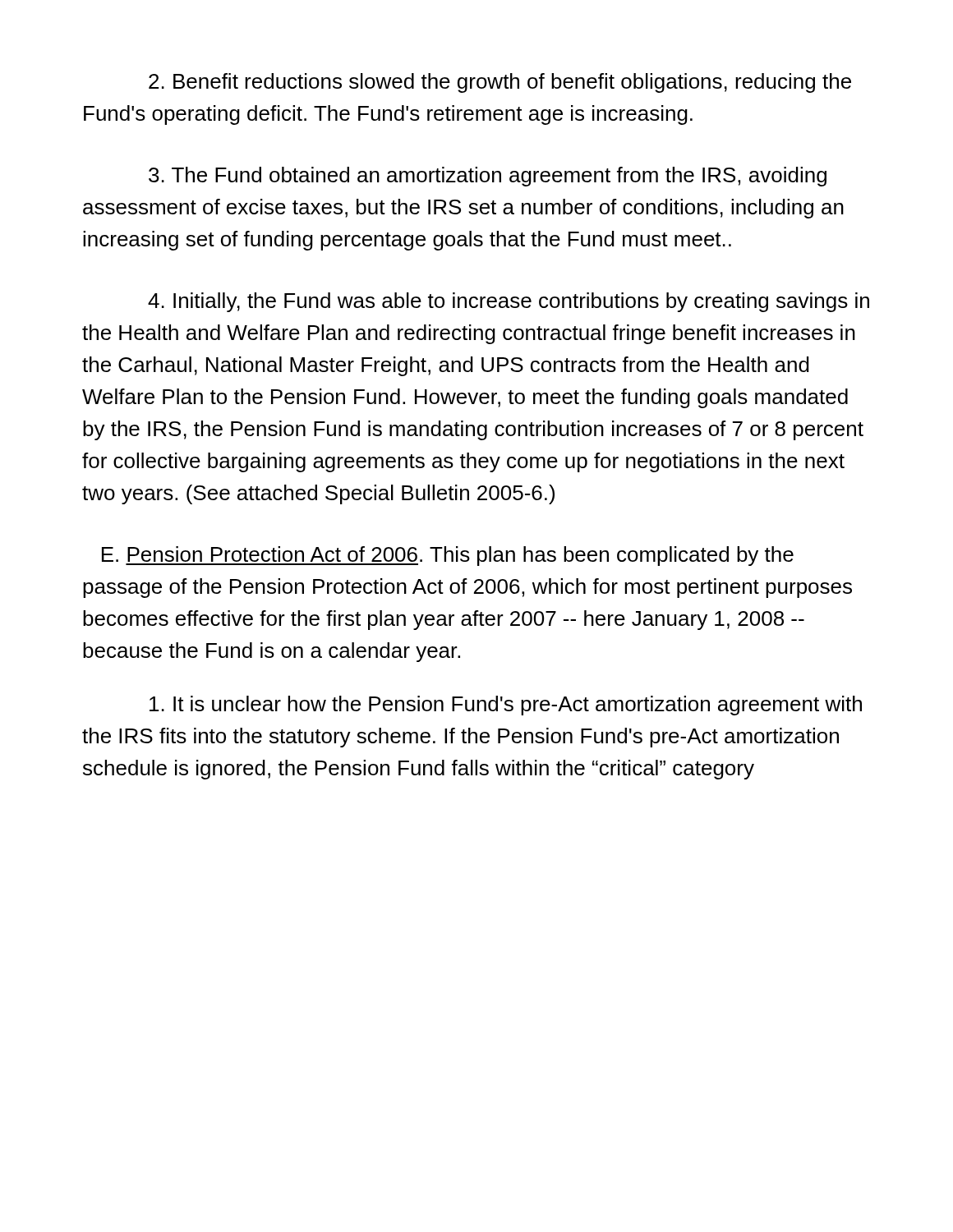This screenshot has width=953, height=1232.
Task: Locate the block of text that opens with "2. Benefit reductions slowed the"
Action: coord(476,98)
